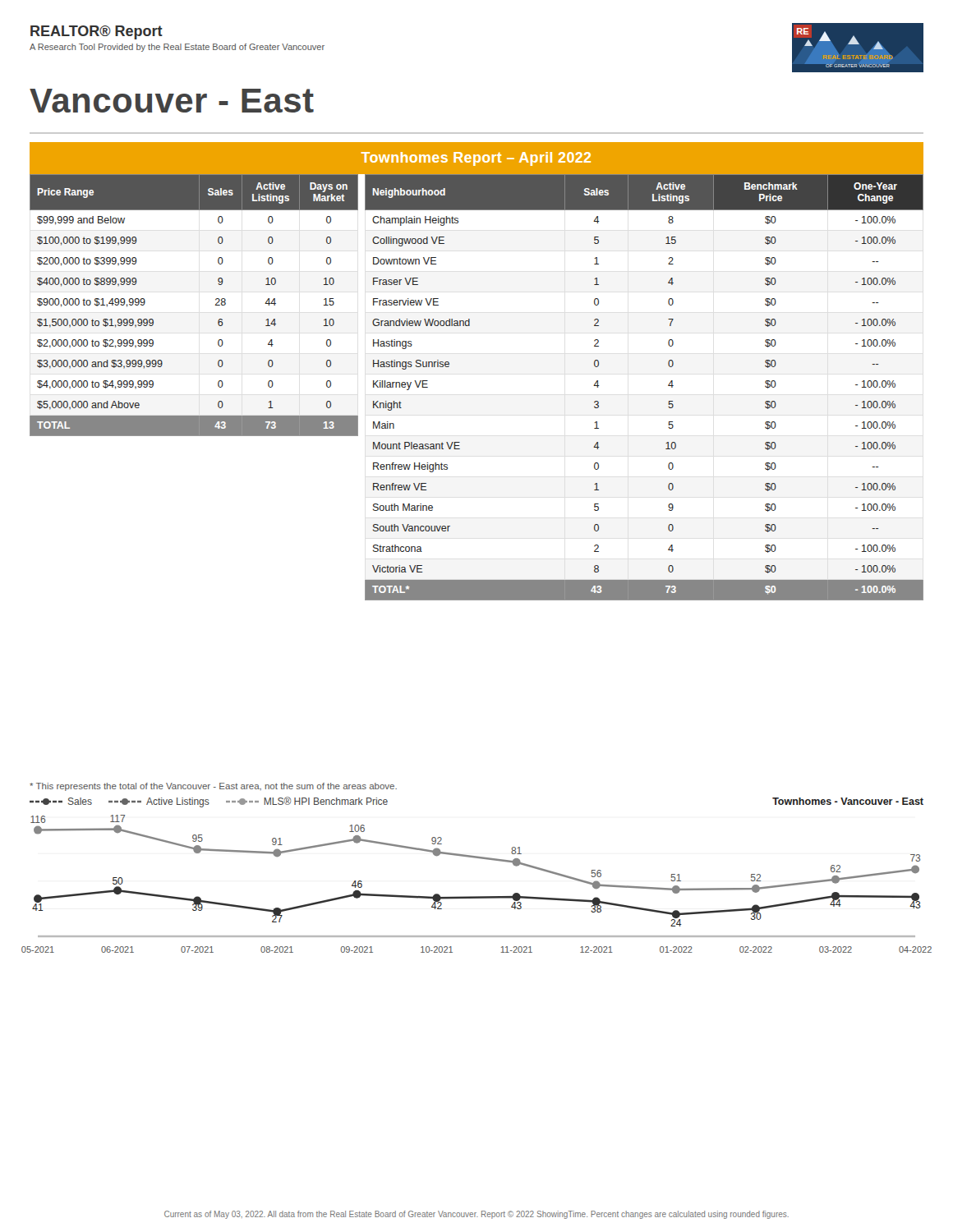
Task: Point to the element starting "This represents the total of"
Action: coord(213,787)
